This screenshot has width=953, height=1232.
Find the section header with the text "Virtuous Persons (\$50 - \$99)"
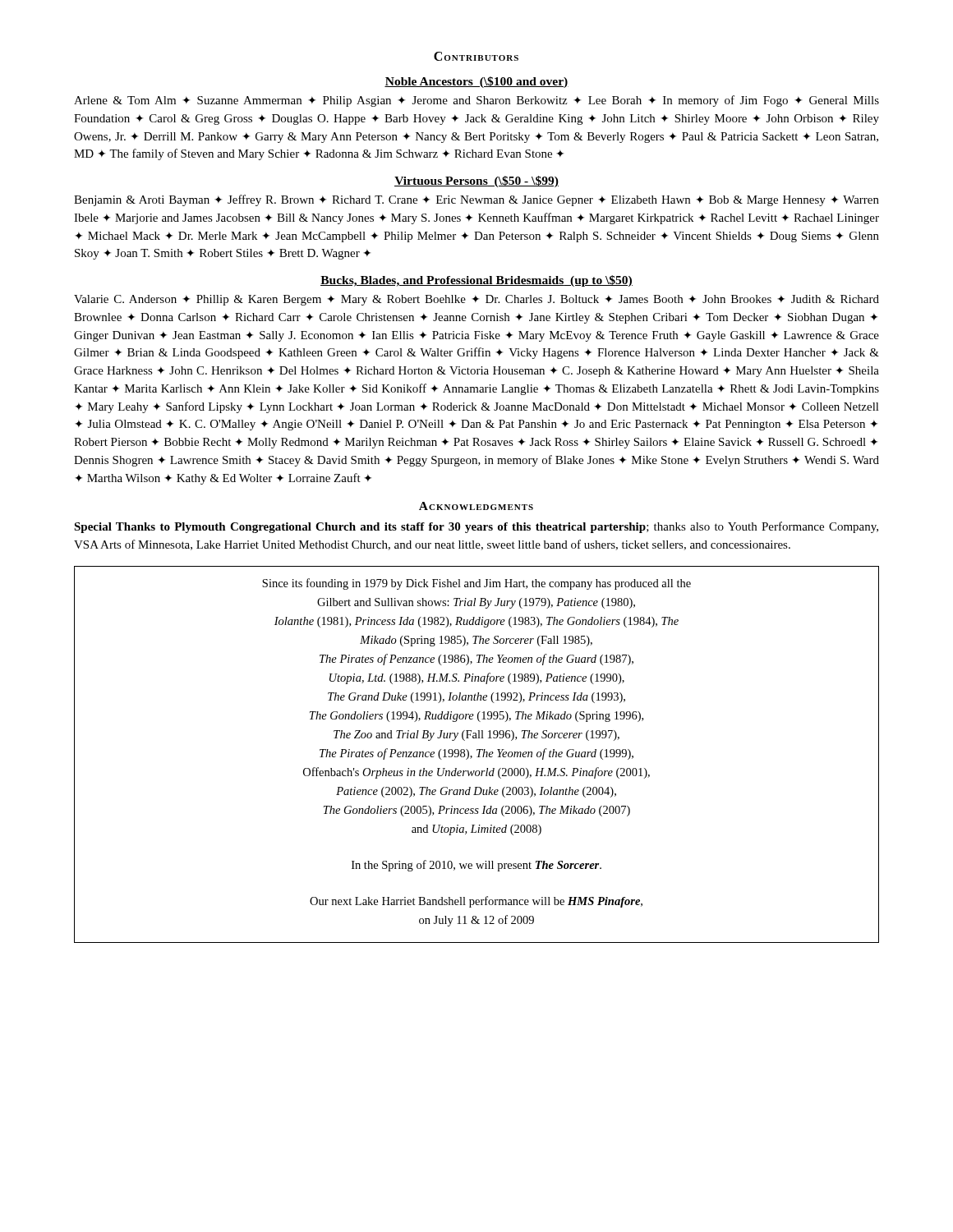(x=476, y=180)
